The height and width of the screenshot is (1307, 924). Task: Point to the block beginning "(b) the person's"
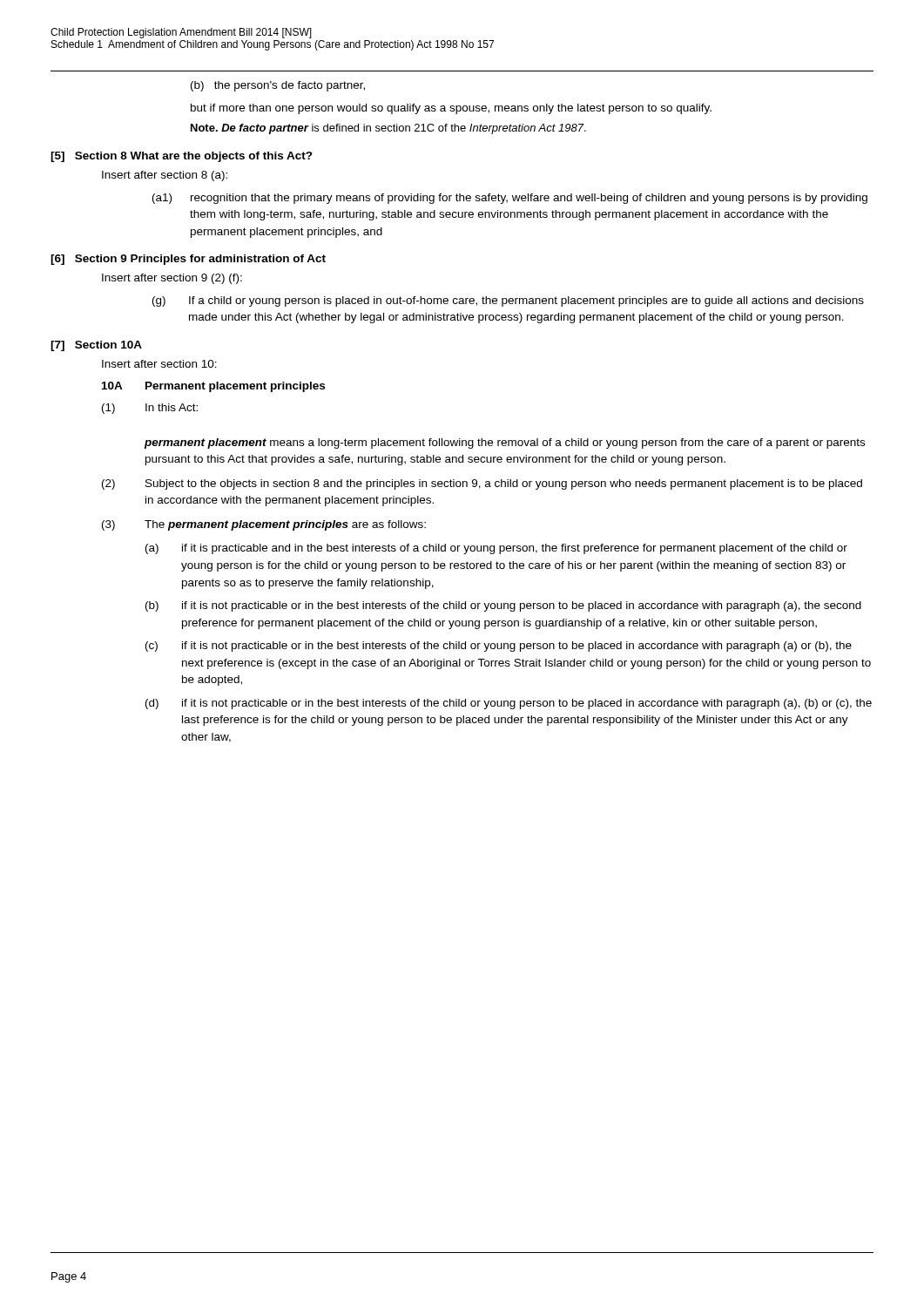278,85
